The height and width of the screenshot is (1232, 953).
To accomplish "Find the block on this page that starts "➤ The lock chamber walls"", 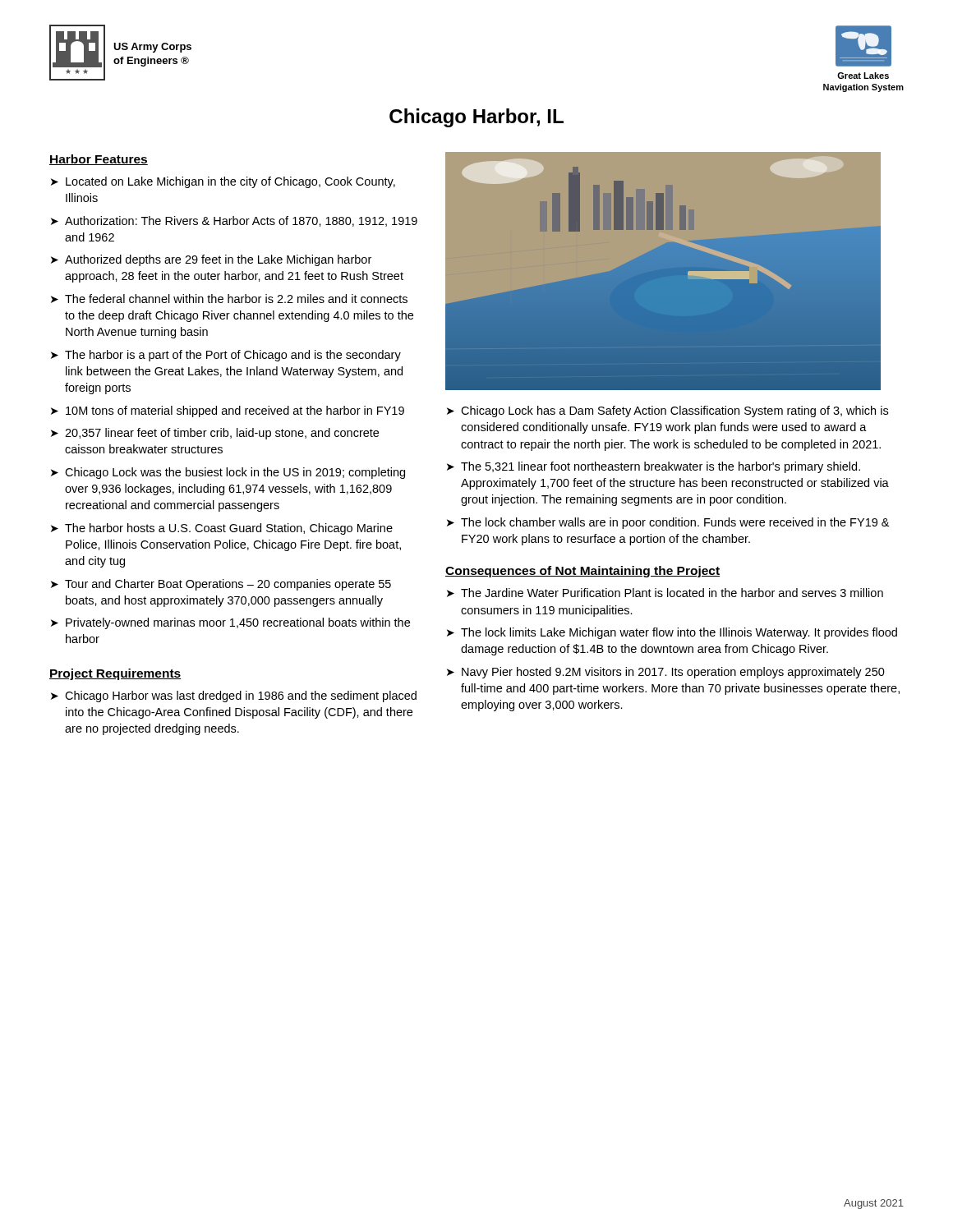I will 674,531.
